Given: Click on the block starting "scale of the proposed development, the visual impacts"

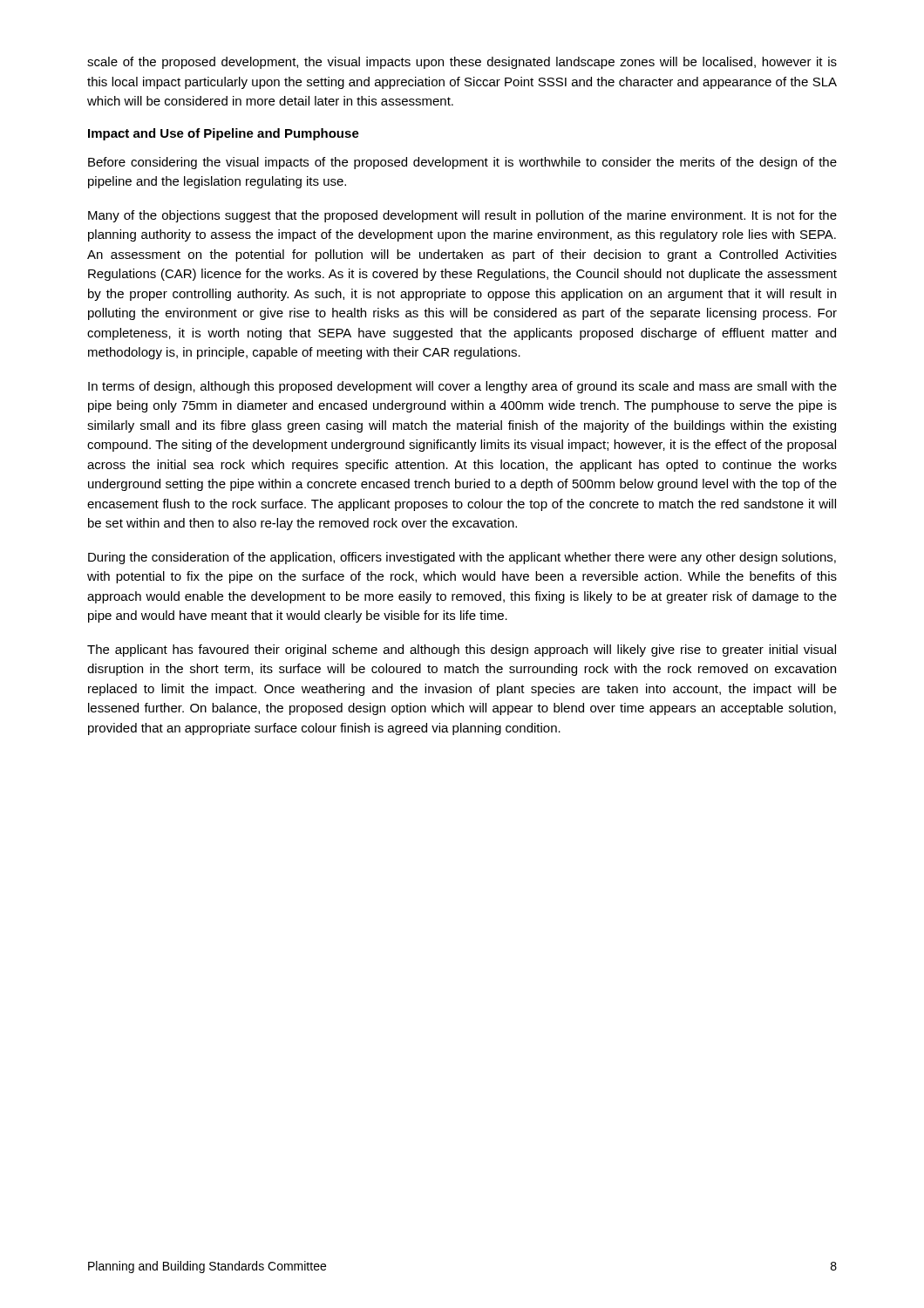Looking at the screenshot, I should click(x=462, y=81).
